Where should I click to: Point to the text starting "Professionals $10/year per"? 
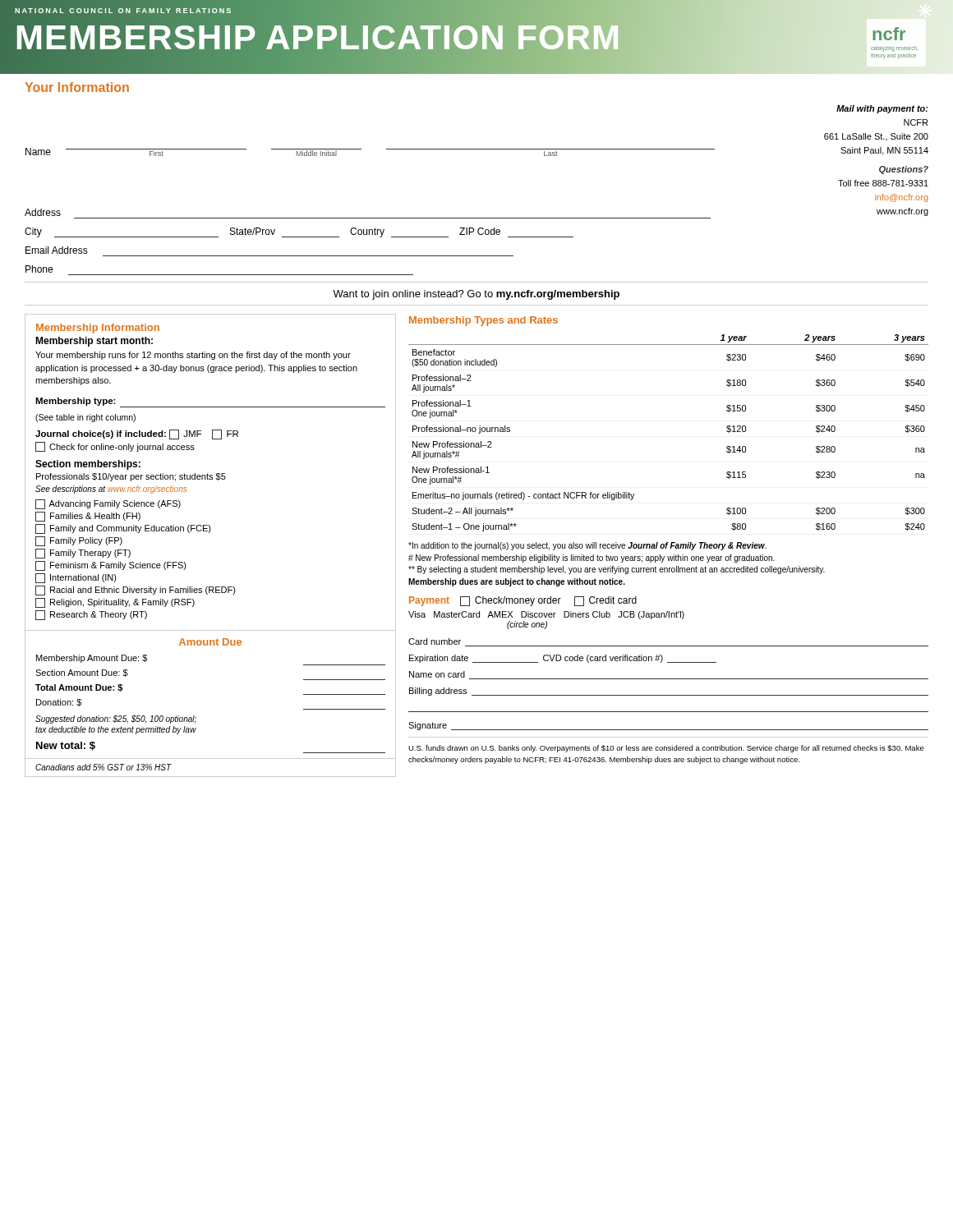click(x=131, y=476)
